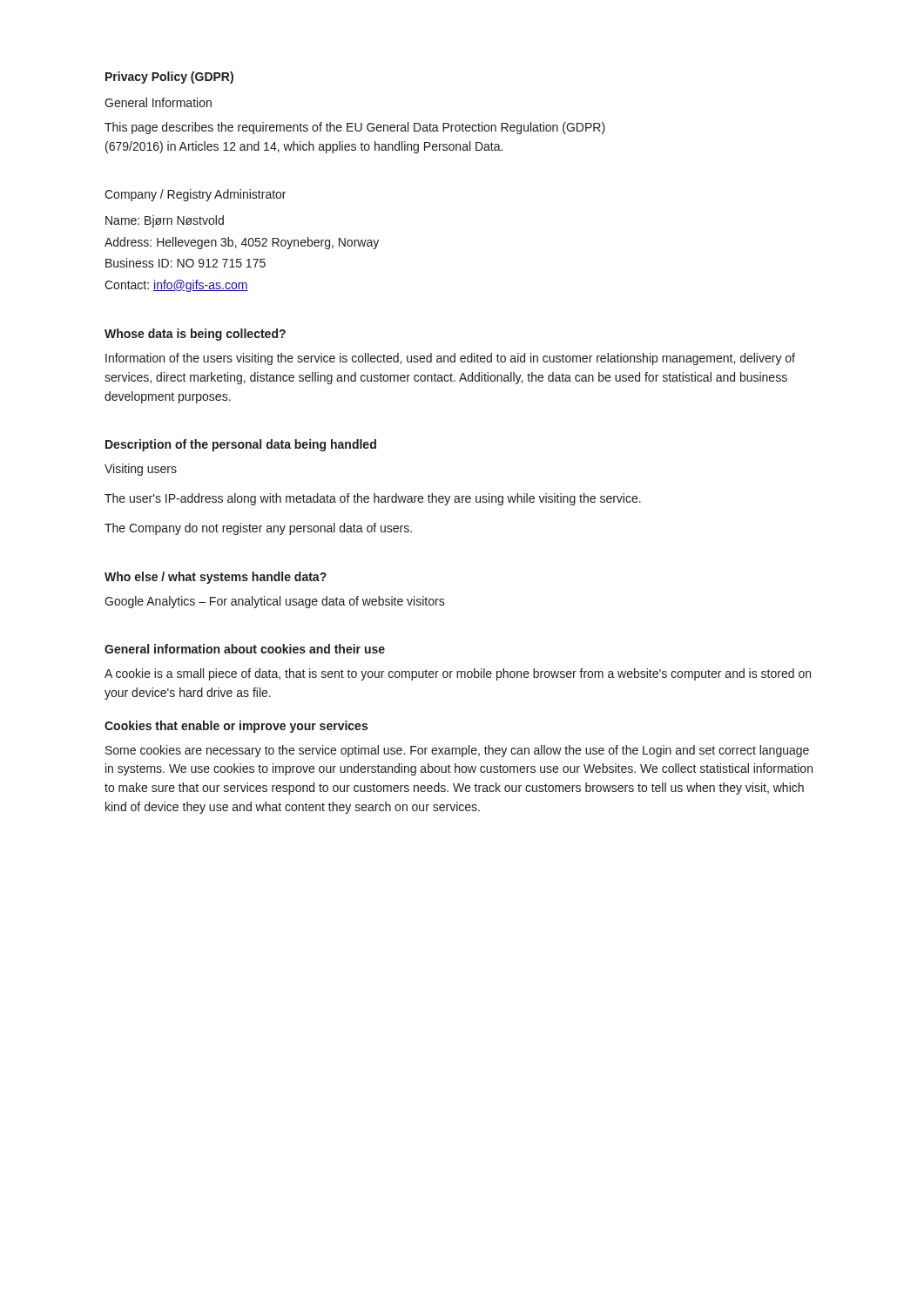Locate the text with the text "Visiting users"
924x1307 pixels.
tap(141, 469)
